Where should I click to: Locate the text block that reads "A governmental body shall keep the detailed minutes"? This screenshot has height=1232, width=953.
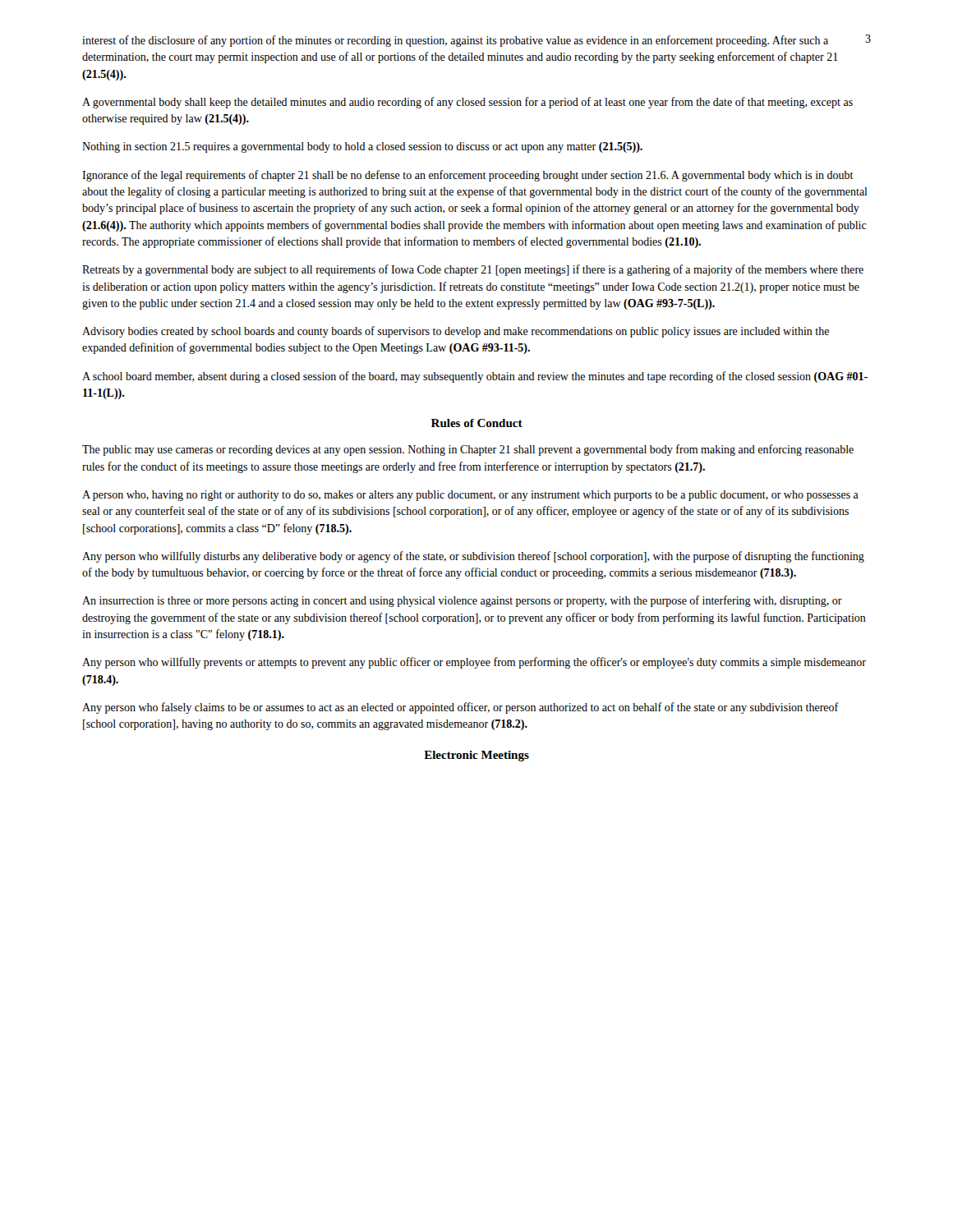point(476,111)
